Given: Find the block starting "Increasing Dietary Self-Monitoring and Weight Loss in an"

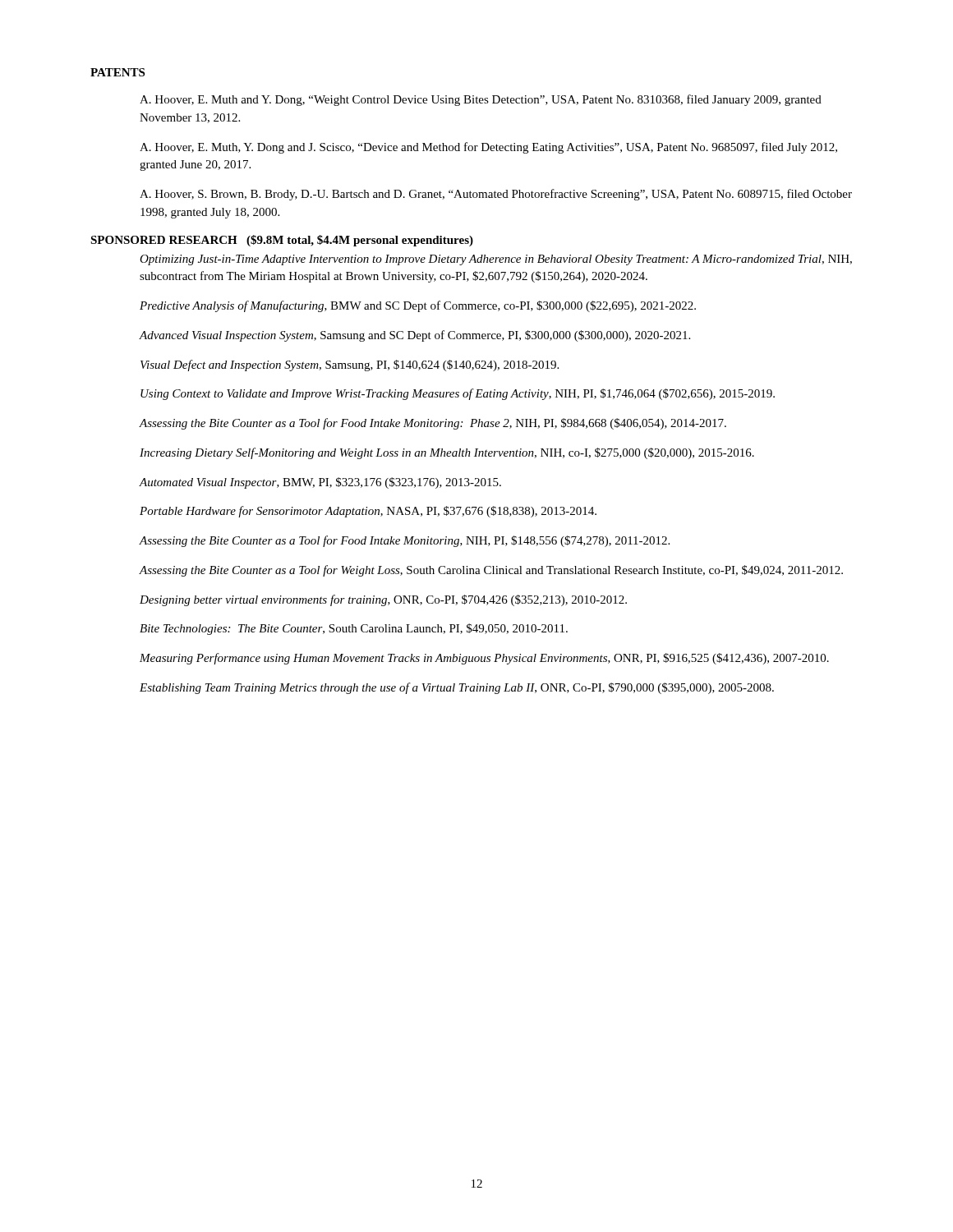Looking at the screenshot, I should tap(447, 452).
